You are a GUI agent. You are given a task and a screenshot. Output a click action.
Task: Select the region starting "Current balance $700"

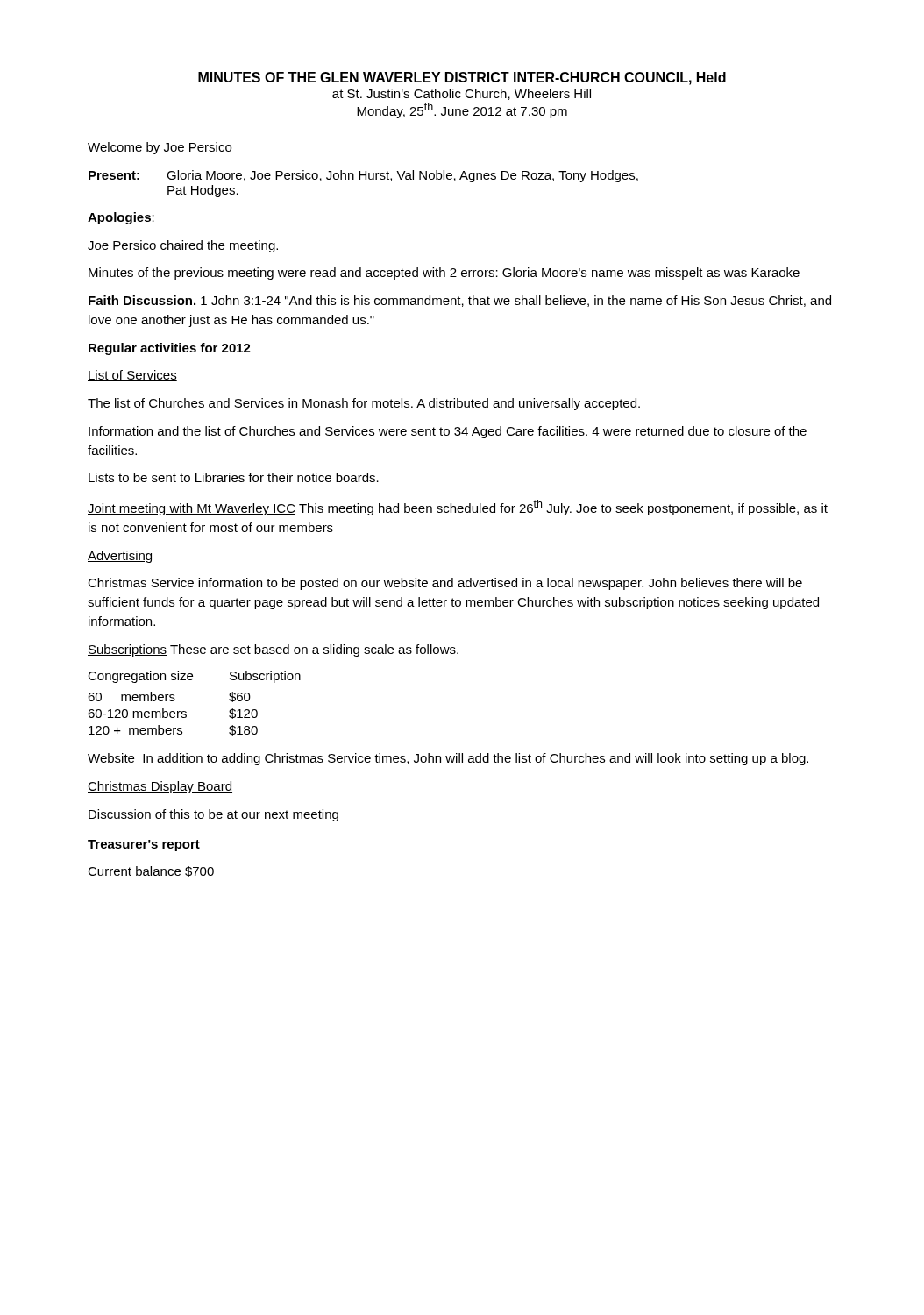(151, 871)
